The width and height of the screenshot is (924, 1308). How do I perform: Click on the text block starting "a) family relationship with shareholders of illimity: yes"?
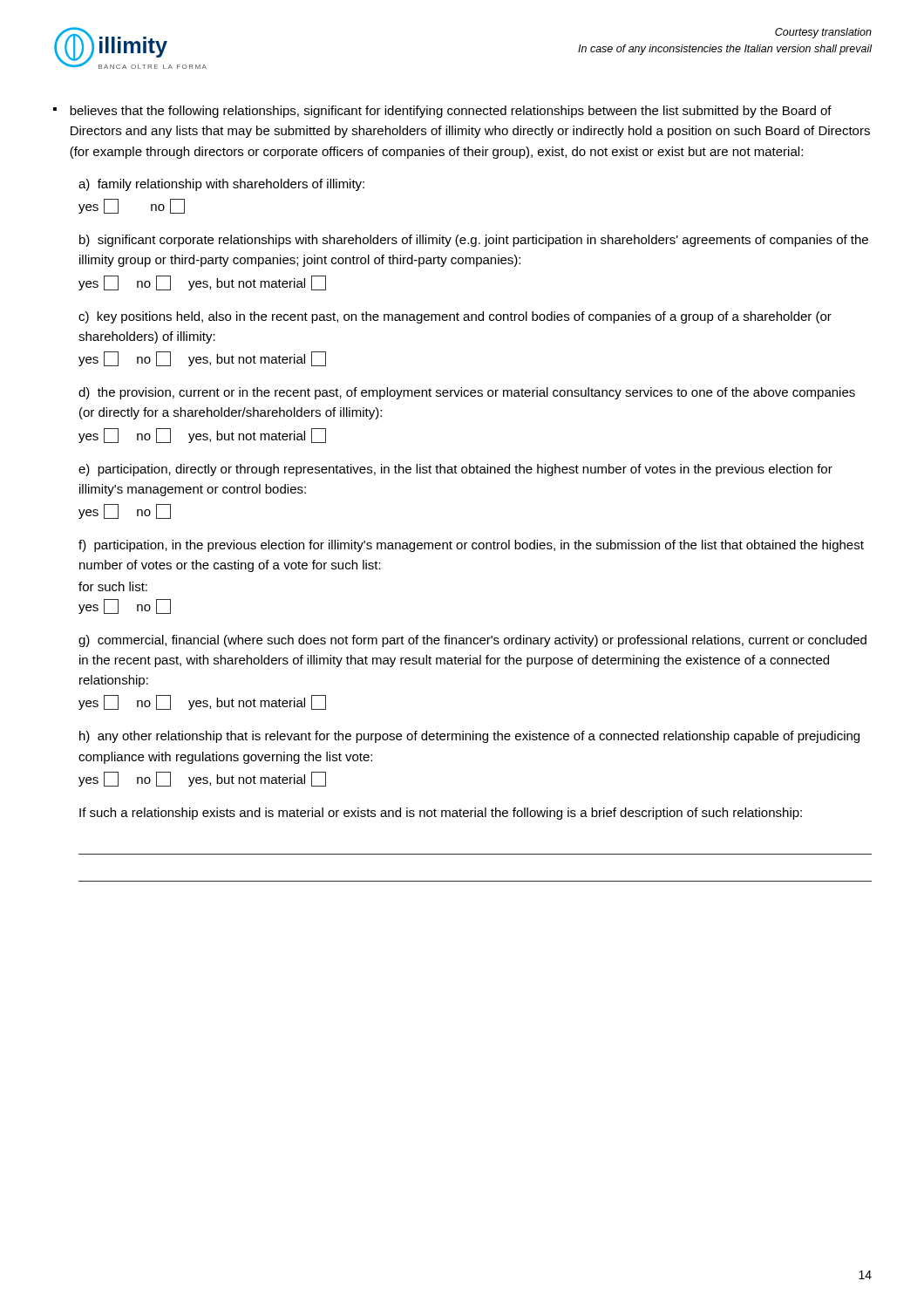point(221,185)
